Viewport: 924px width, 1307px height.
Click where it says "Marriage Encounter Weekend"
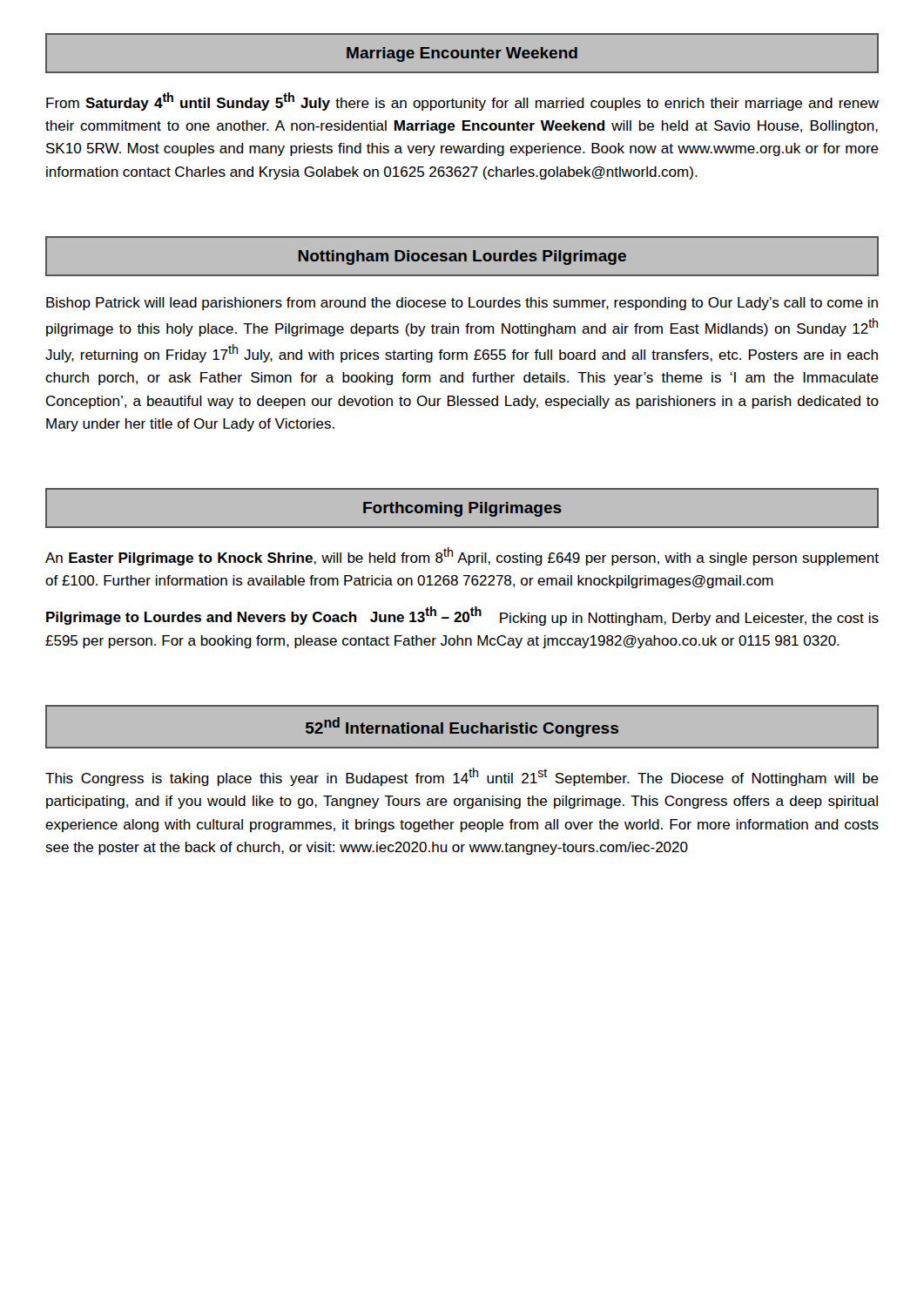coord(462,53)
